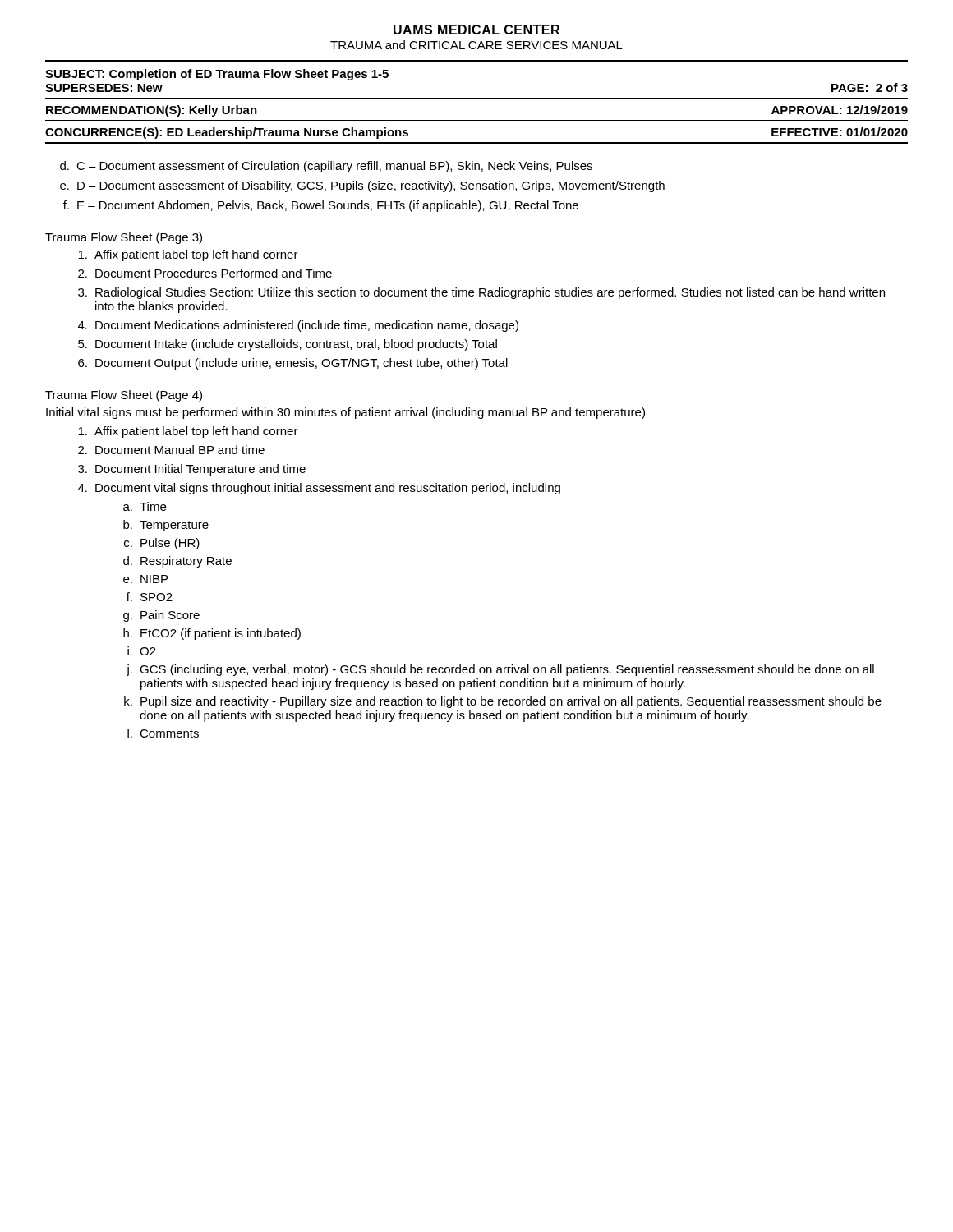953x1232 pixels.
Task: Find the block on this page that starts "Initial vital signs must be performed within 30"
Action: pos(345,412)
